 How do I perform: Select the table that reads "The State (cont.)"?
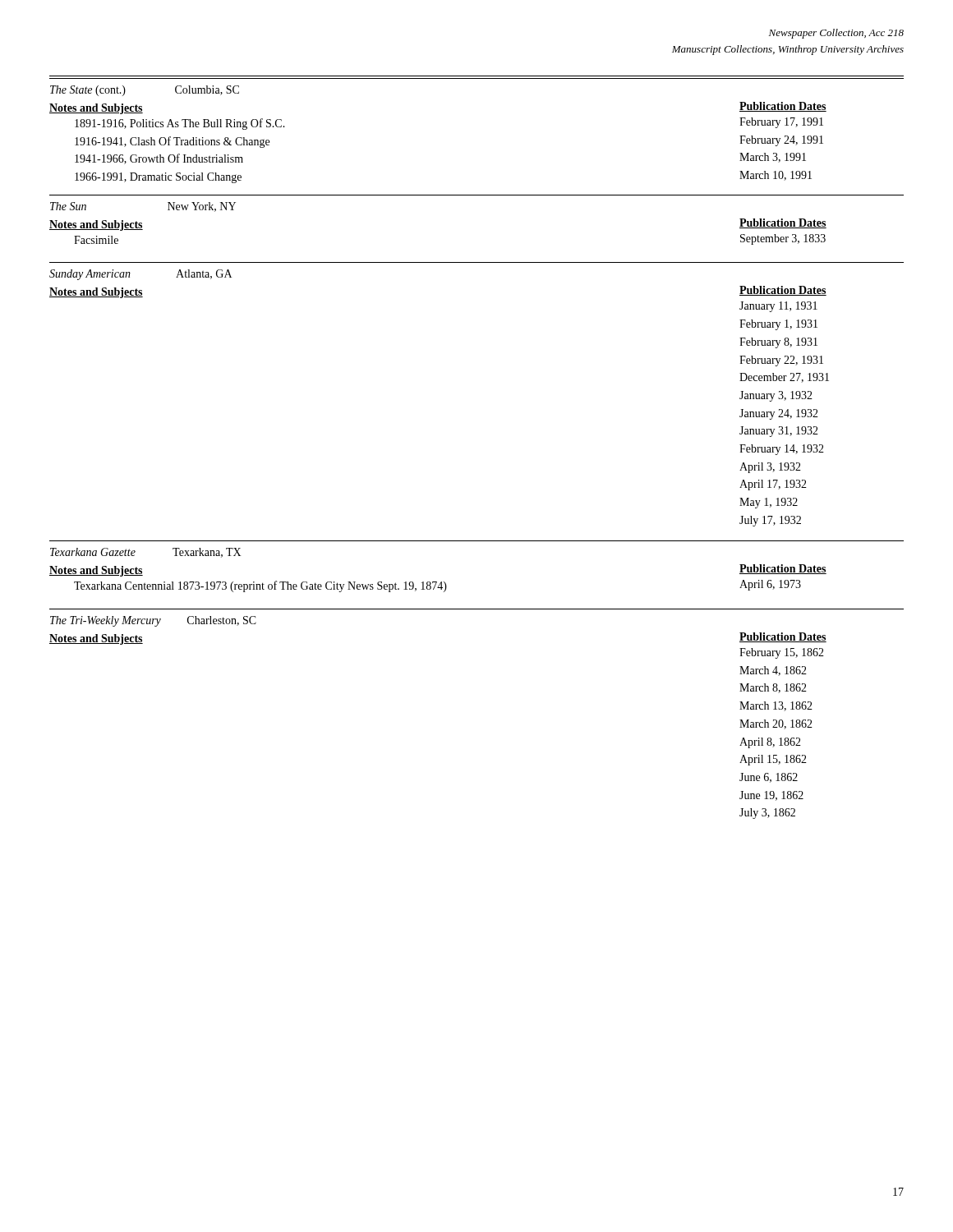click(476, 132)
